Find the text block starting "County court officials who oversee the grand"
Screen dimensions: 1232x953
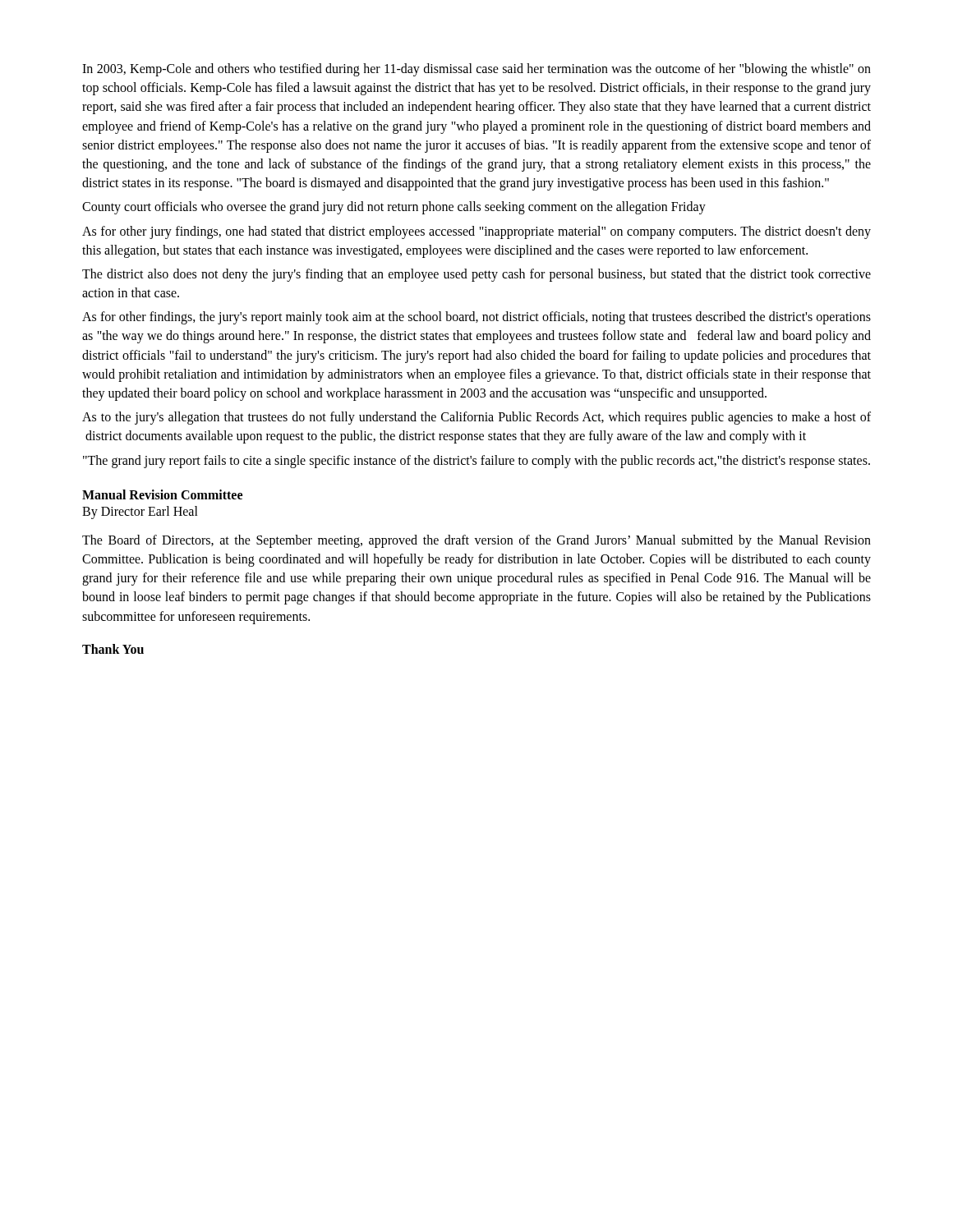pos(394,207)
